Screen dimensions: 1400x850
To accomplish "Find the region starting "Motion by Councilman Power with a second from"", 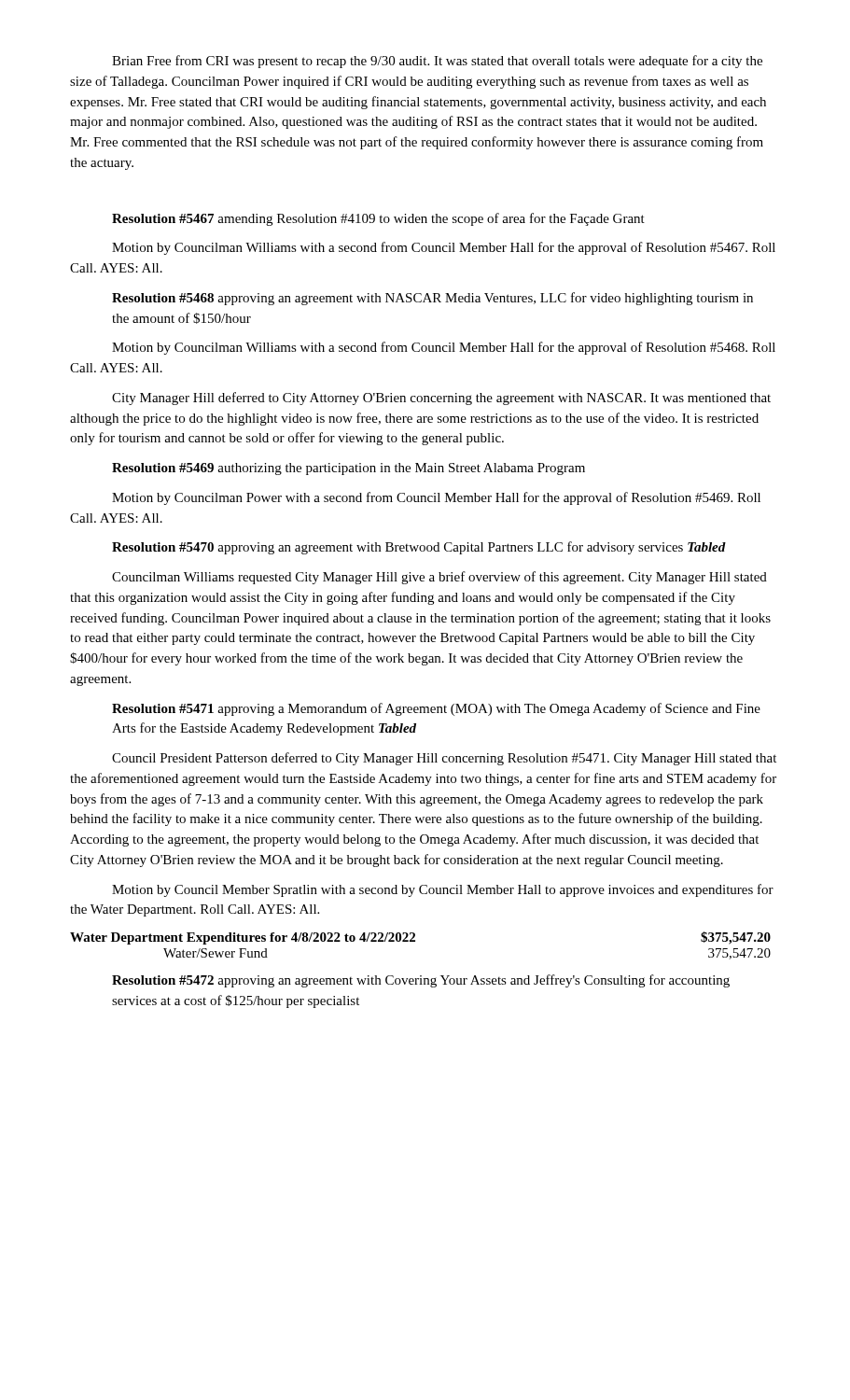I will coord(425,508).
